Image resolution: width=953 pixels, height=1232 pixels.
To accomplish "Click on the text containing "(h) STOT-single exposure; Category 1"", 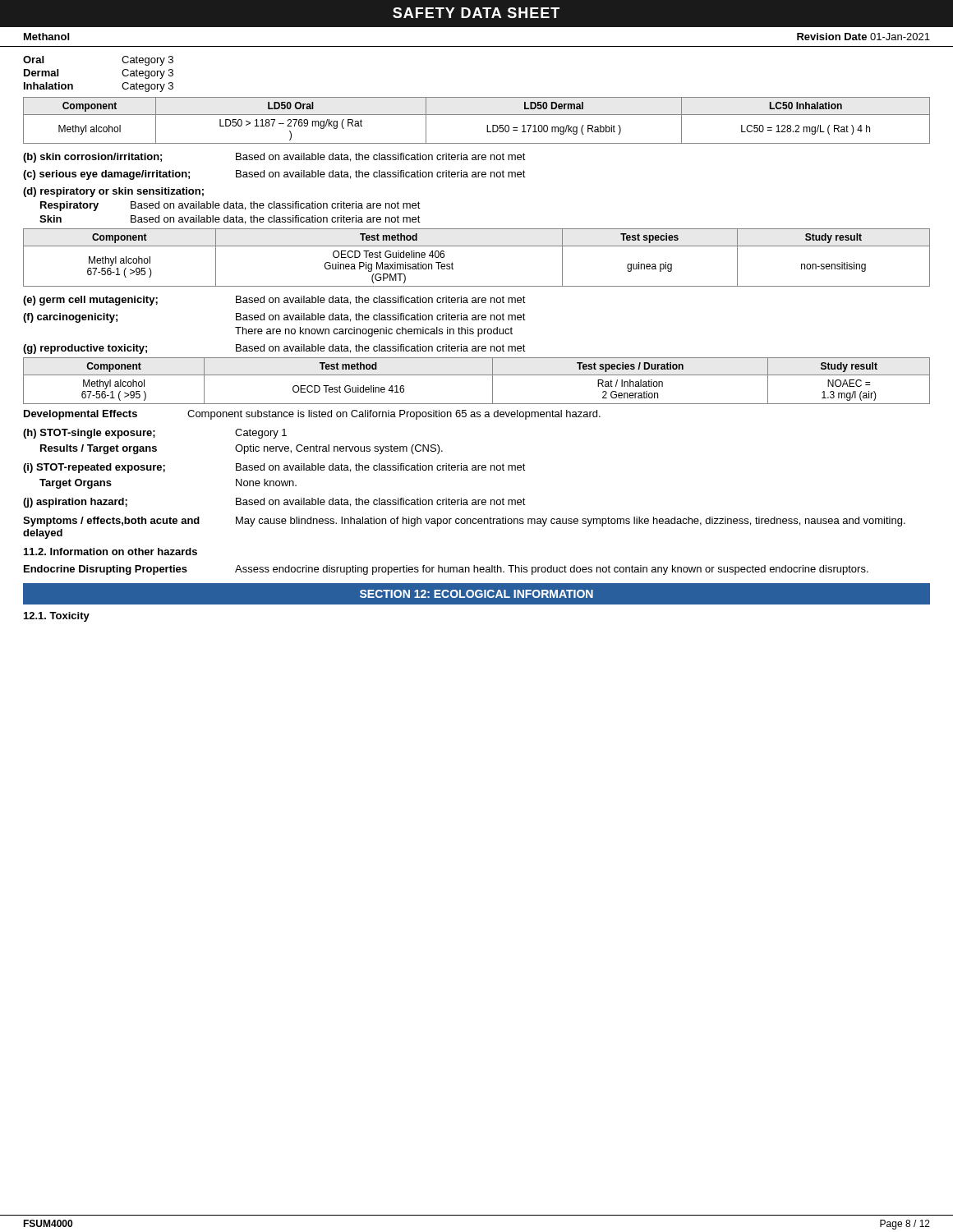I will tap(155, 434).
